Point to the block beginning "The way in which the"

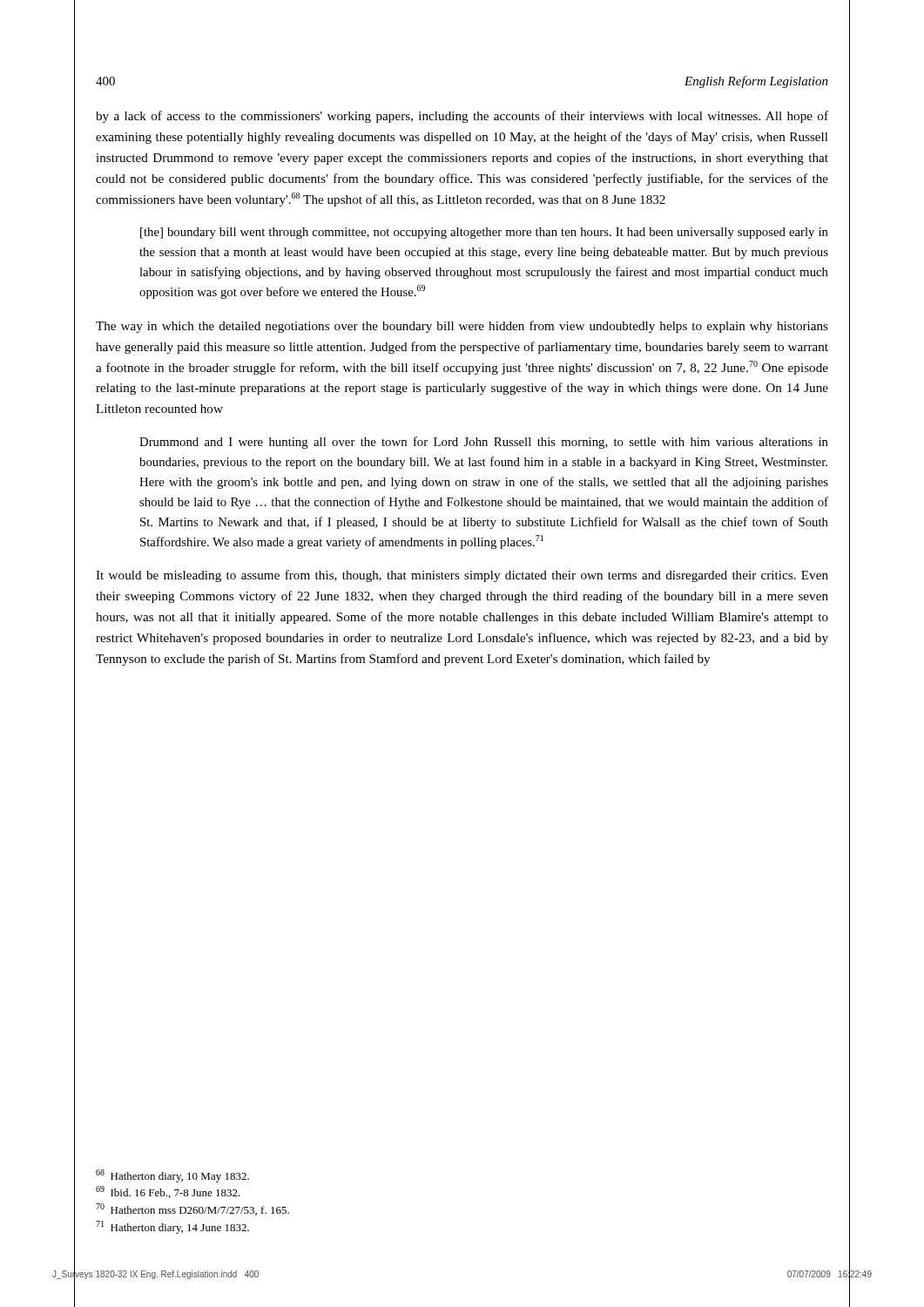(x=462, y=367)
